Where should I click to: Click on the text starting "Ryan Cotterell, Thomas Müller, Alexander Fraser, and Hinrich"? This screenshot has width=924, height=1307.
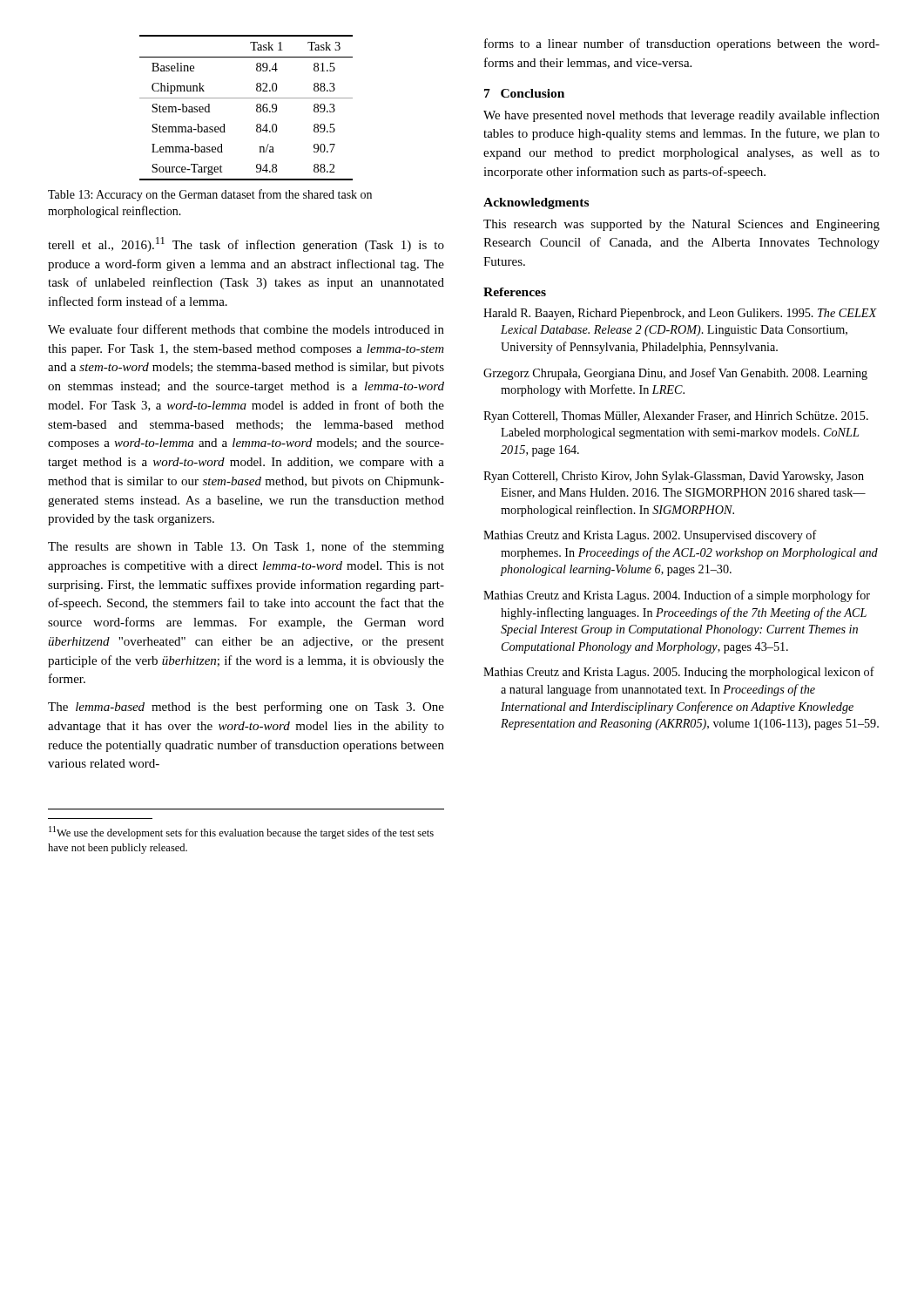pos(676,432)
